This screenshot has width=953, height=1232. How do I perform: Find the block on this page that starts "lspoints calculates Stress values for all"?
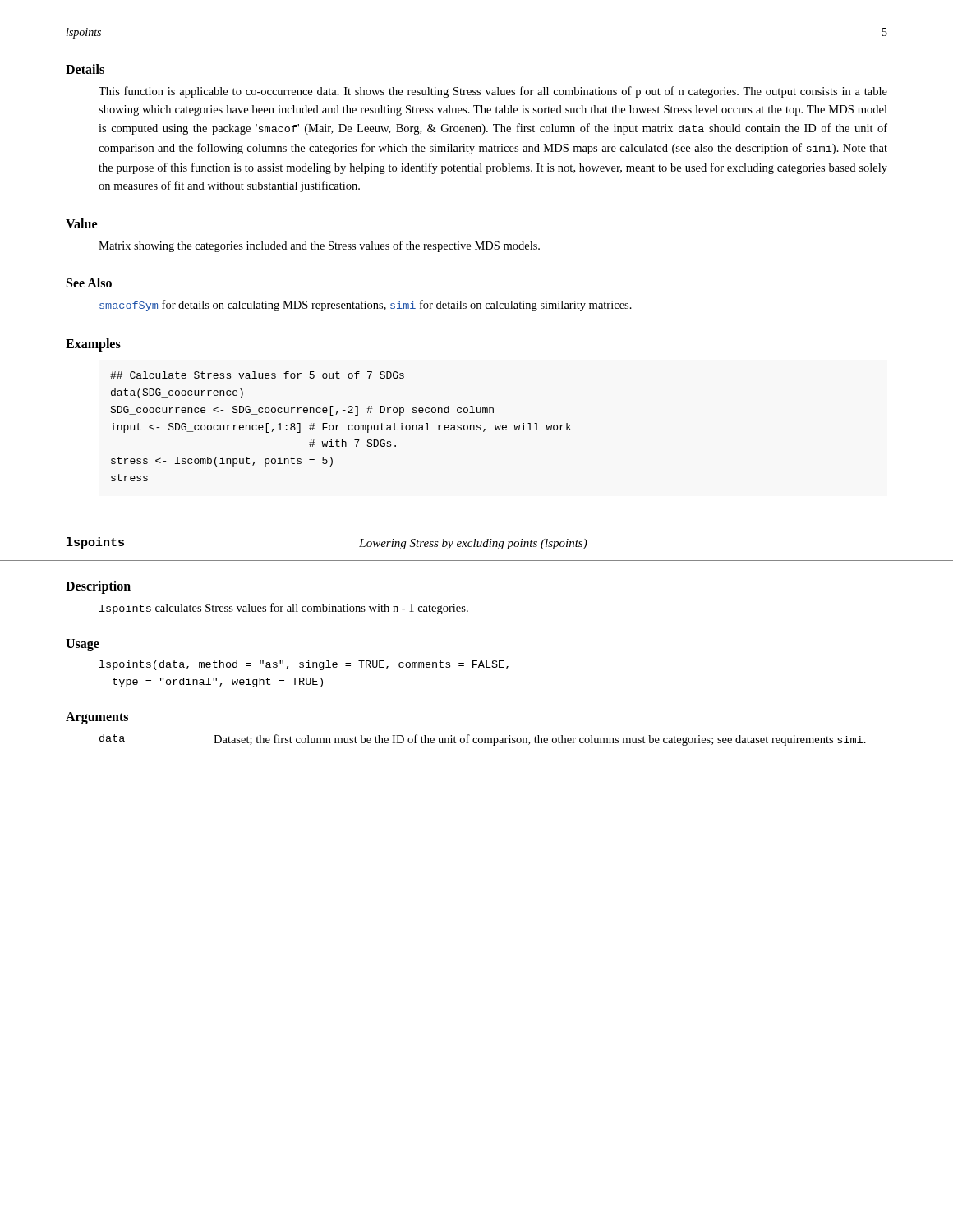284,608
